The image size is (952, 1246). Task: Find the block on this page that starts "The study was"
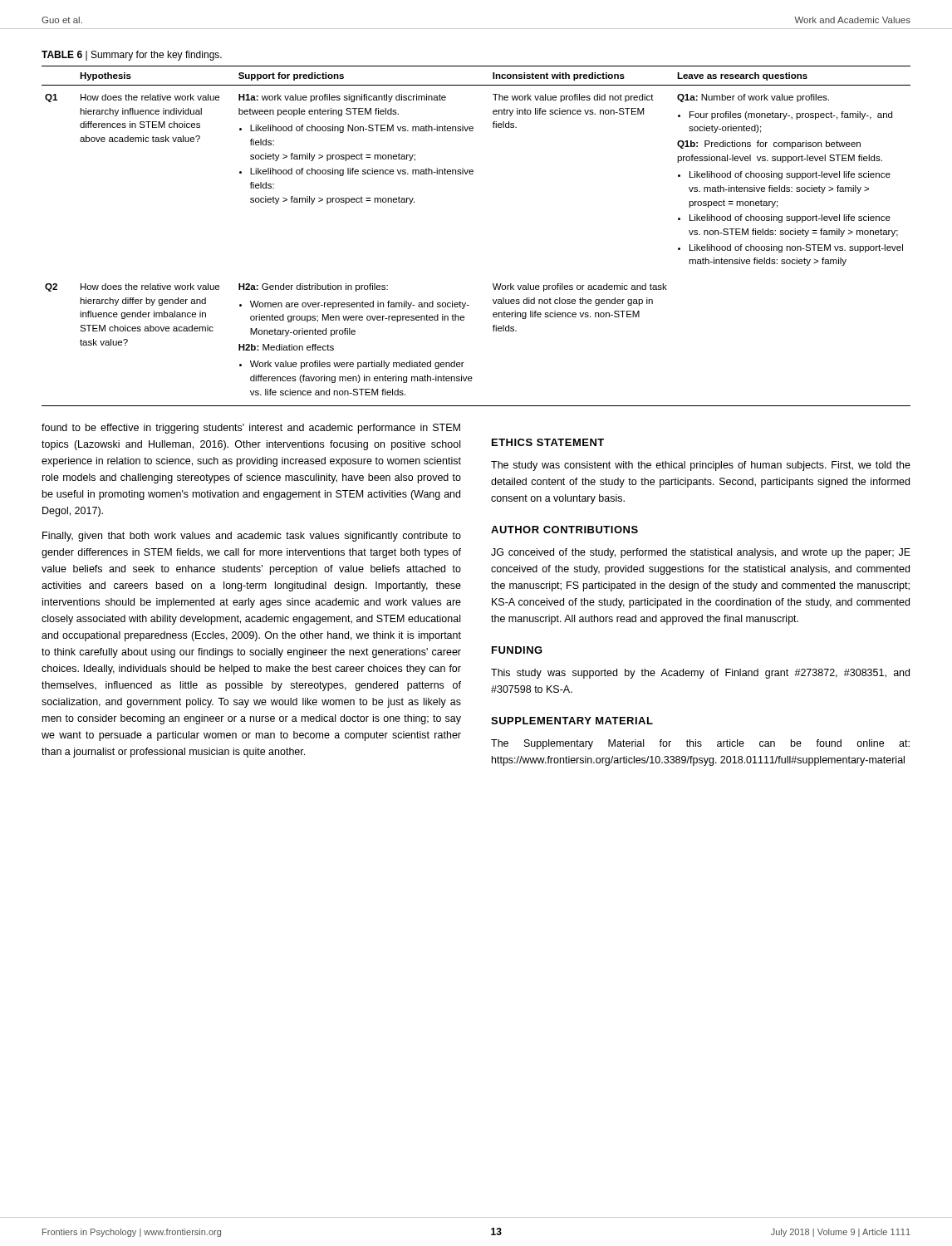pyautogui.click(x=701, y=482)
